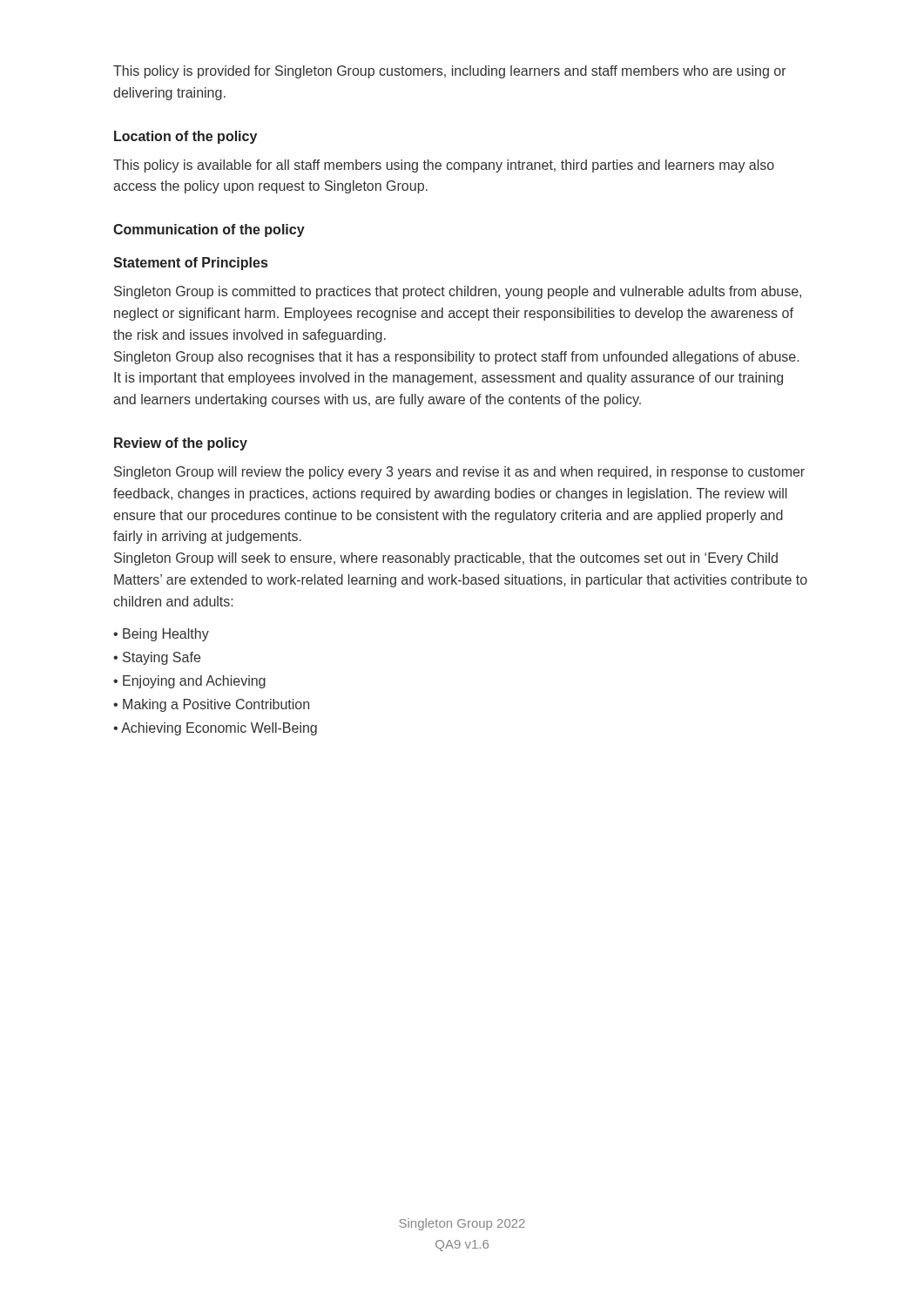This screenshot has height=1307, width=924.
Task: Find the text block containing "Singleton Group also recognises that it has a"
Action: coord(457,356)
